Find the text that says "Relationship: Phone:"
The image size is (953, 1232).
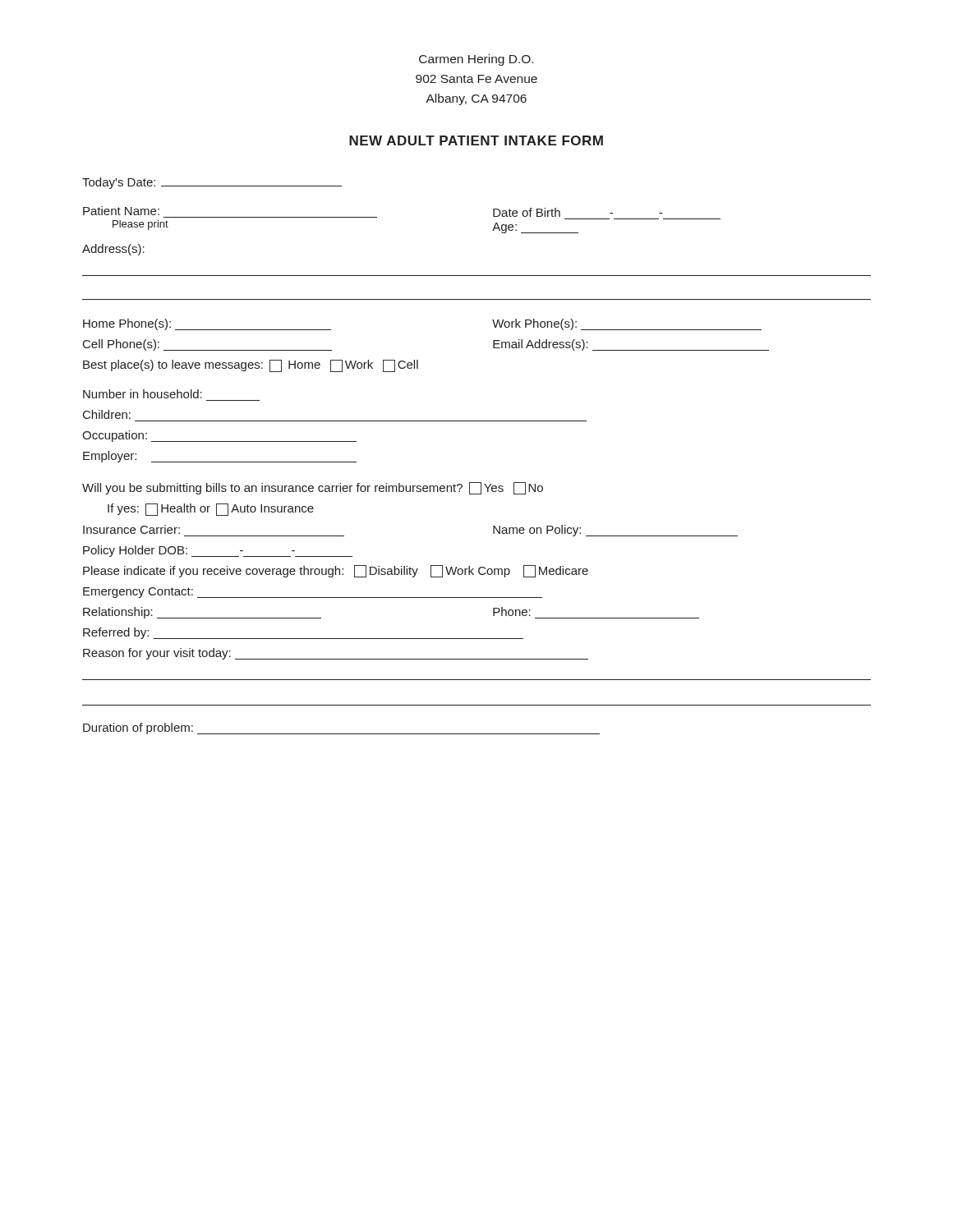coord(115,612)
